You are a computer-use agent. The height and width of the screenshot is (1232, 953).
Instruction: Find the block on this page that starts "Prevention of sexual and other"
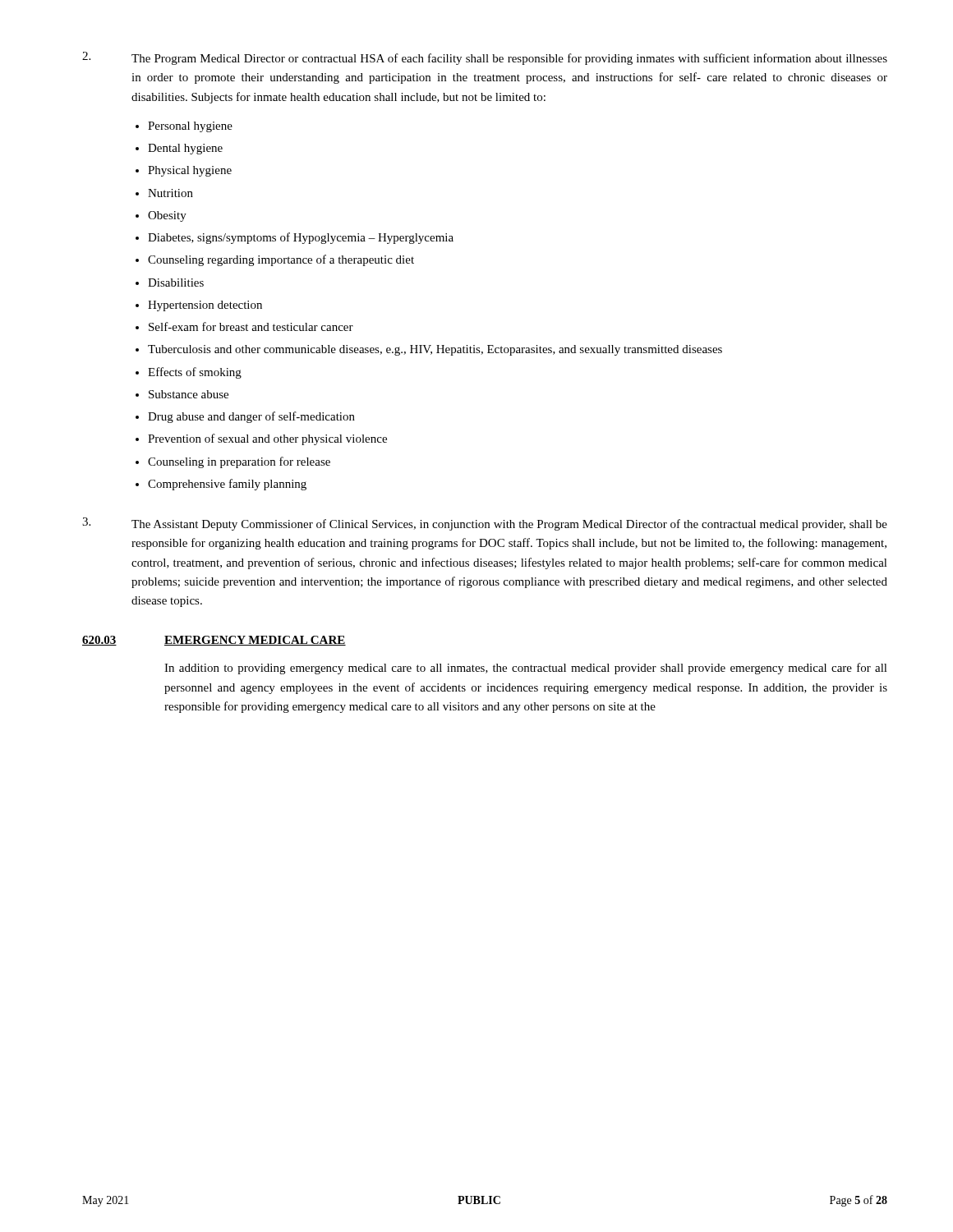268,439
